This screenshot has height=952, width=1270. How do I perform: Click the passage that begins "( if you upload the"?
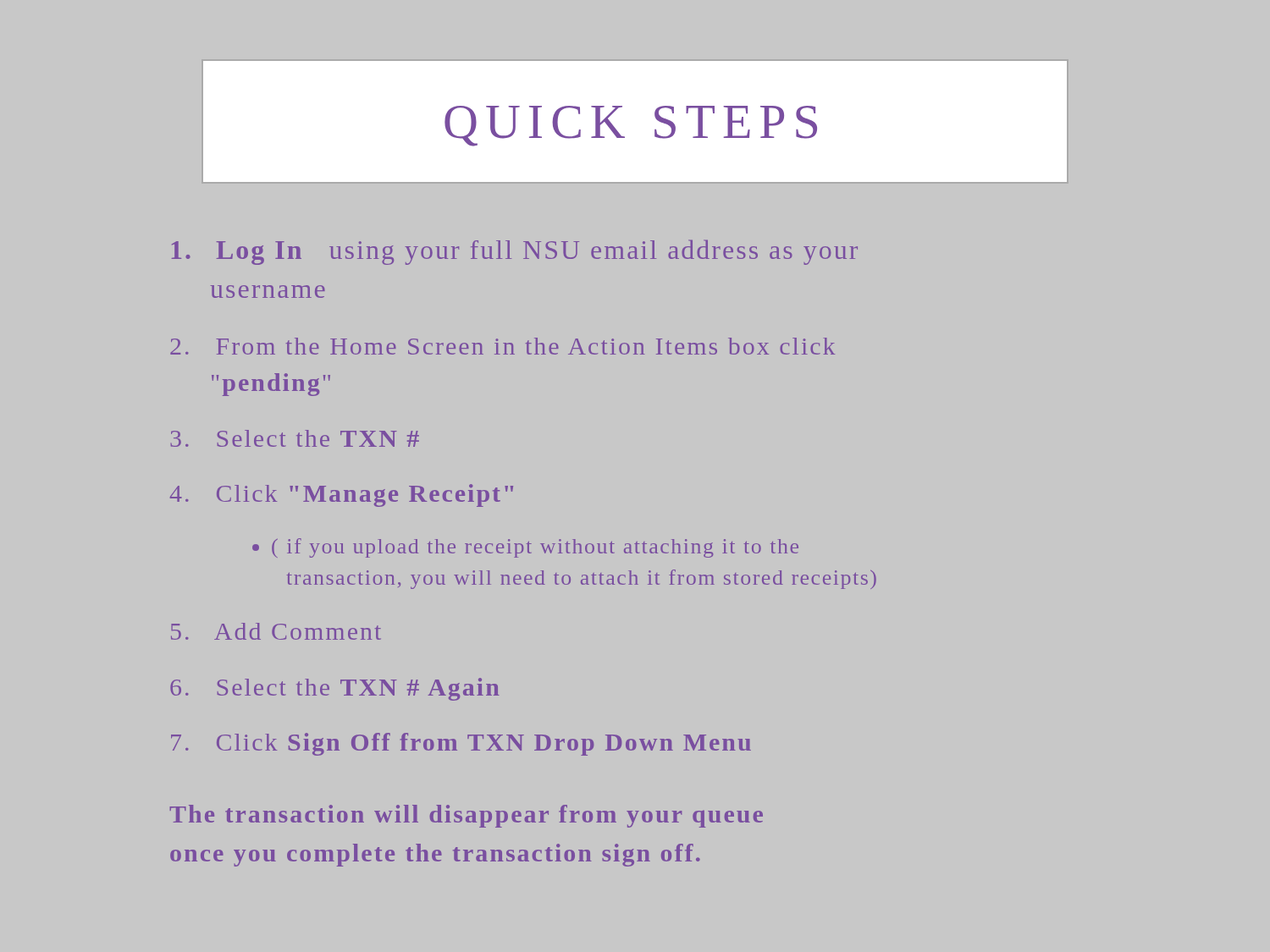pos(720,562)
